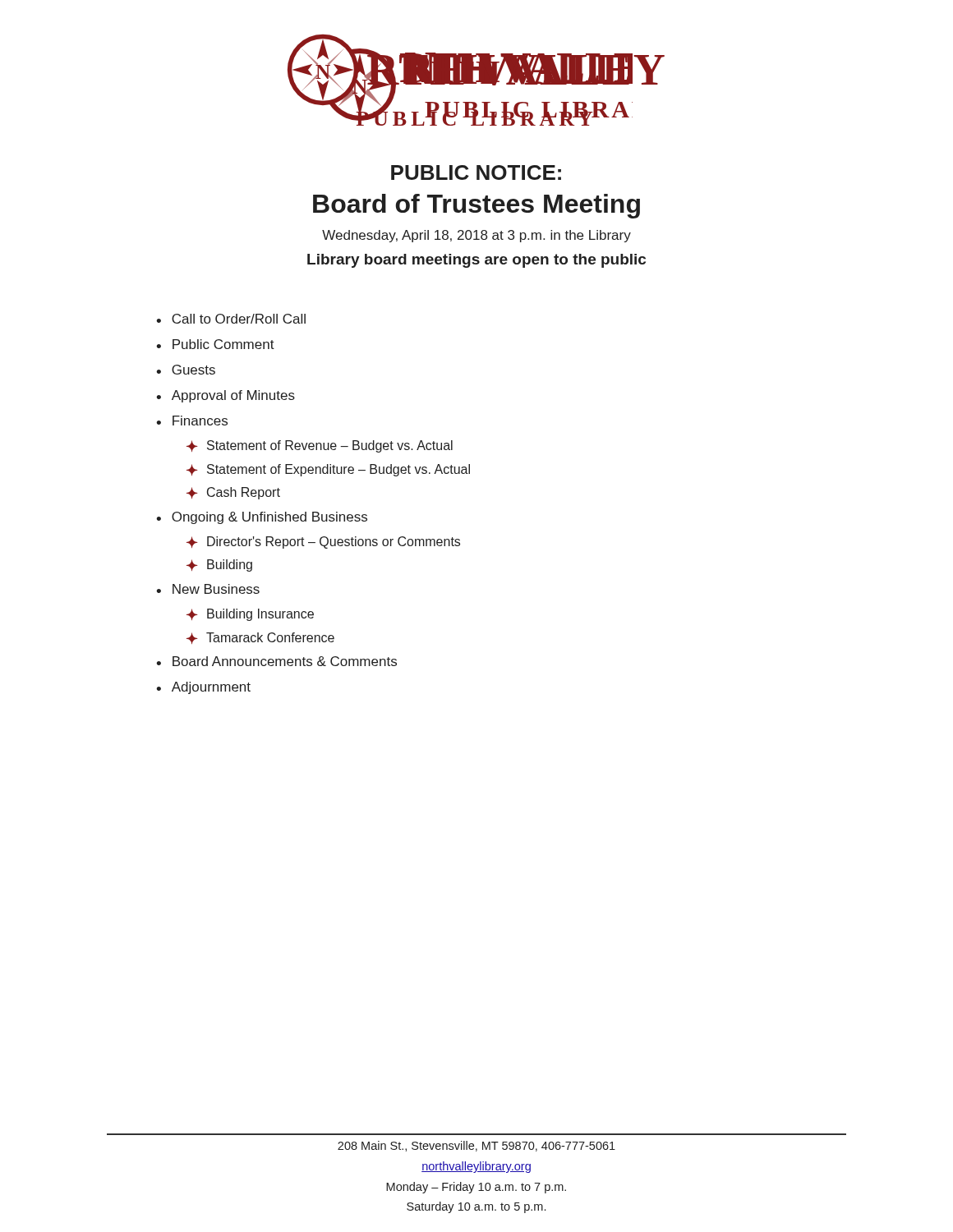Locate the block starting "✦ Director's Report – Questions or Comments"
Screen dimensions: 1232x953
[x=323, y=543]
